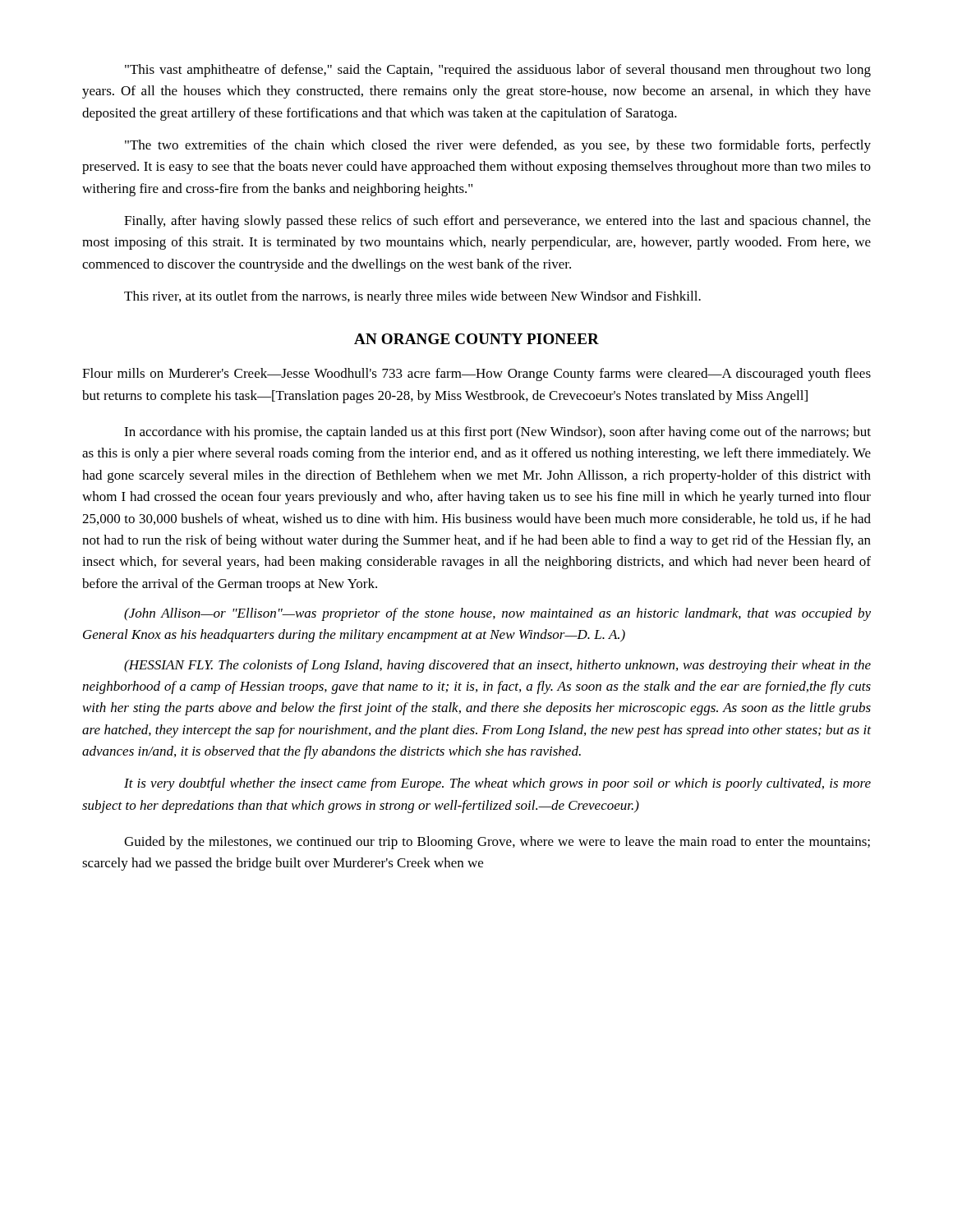The image size is (953, 1232).
Task: Select the text block starting "In accordance with his promise, the"
Action: (x=476, y=508)
